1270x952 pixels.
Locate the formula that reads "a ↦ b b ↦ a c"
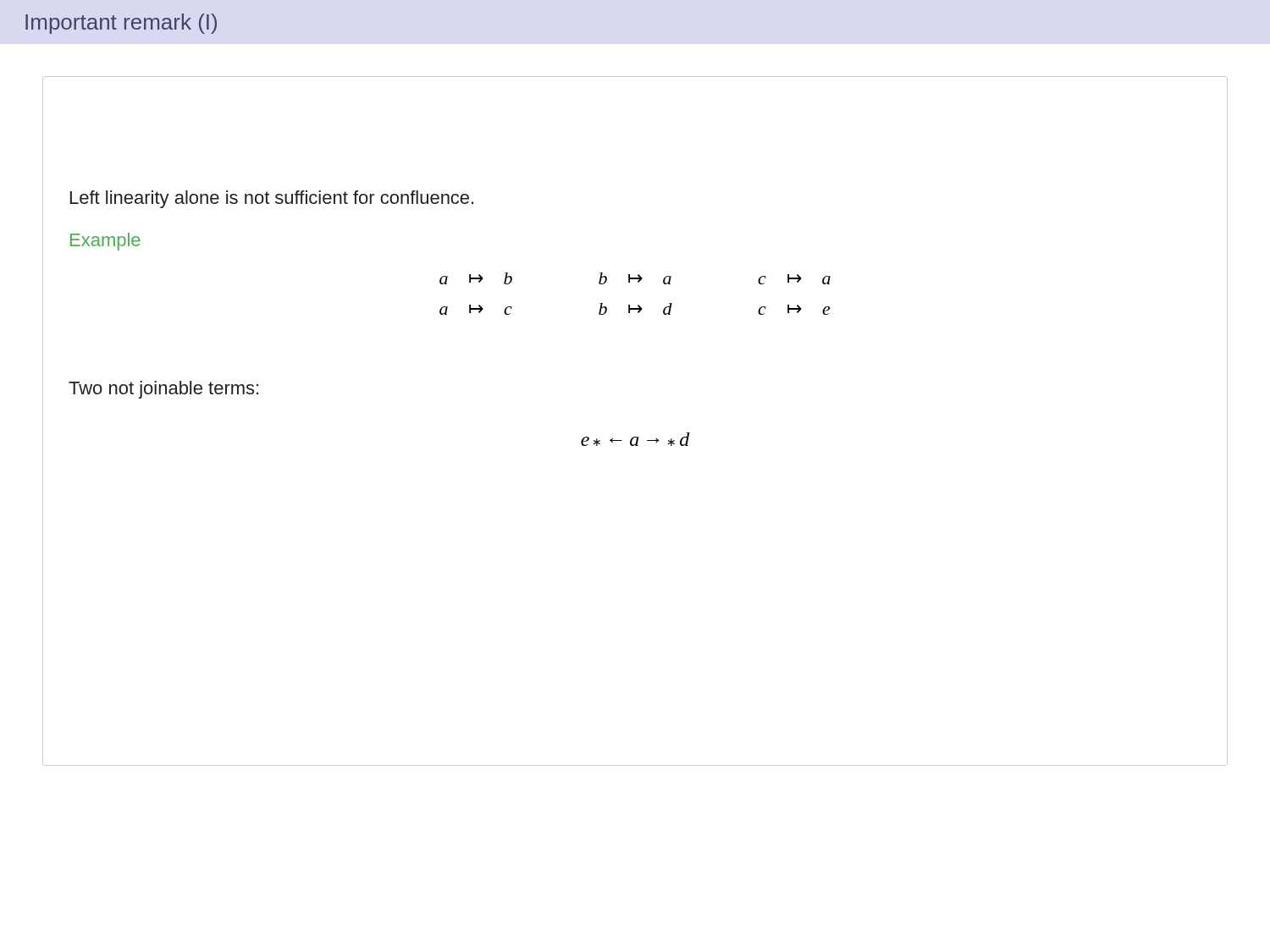pyautogui.click(x=635, y=294)
